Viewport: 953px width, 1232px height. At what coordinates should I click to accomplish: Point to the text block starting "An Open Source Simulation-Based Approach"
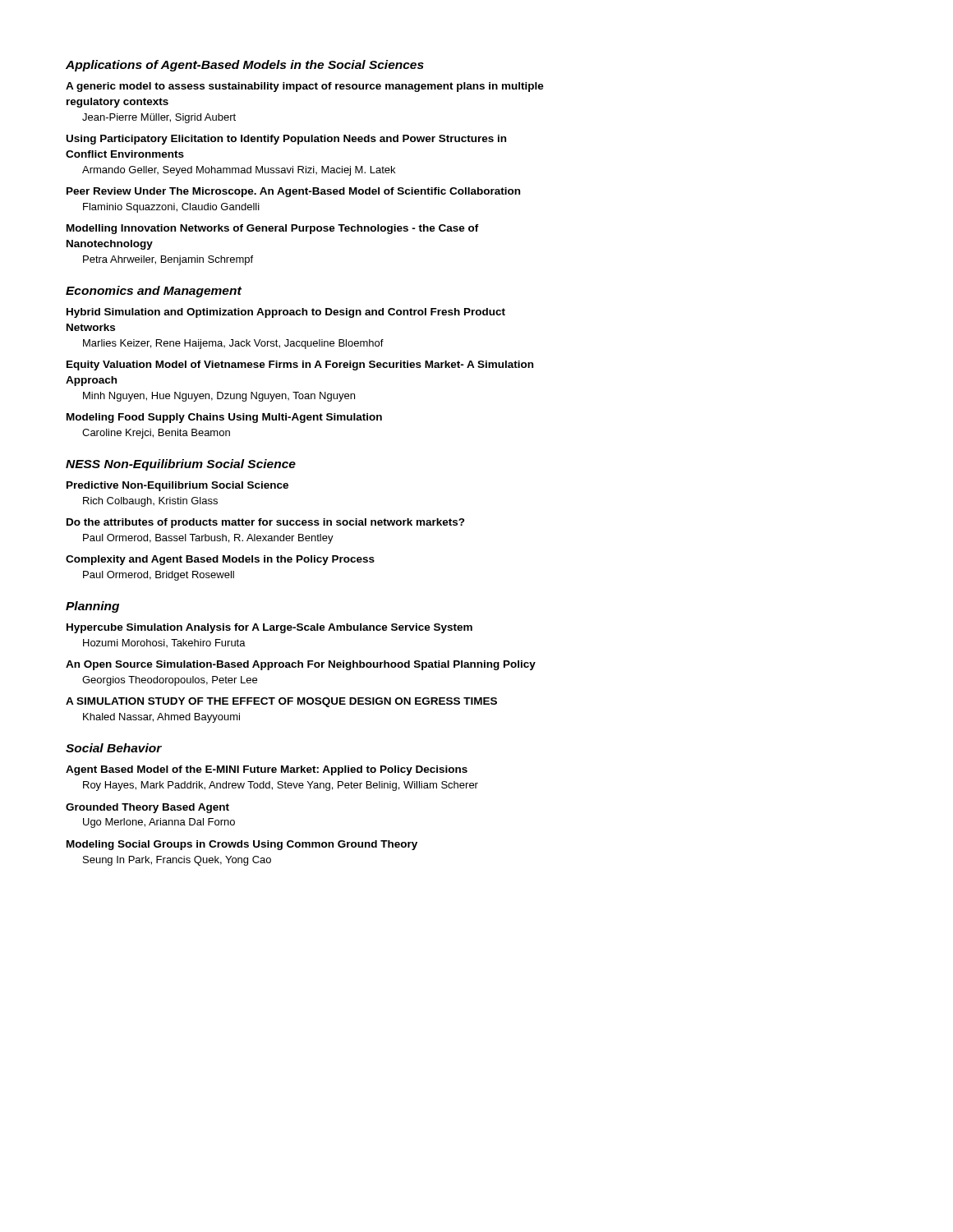[476, 673]
